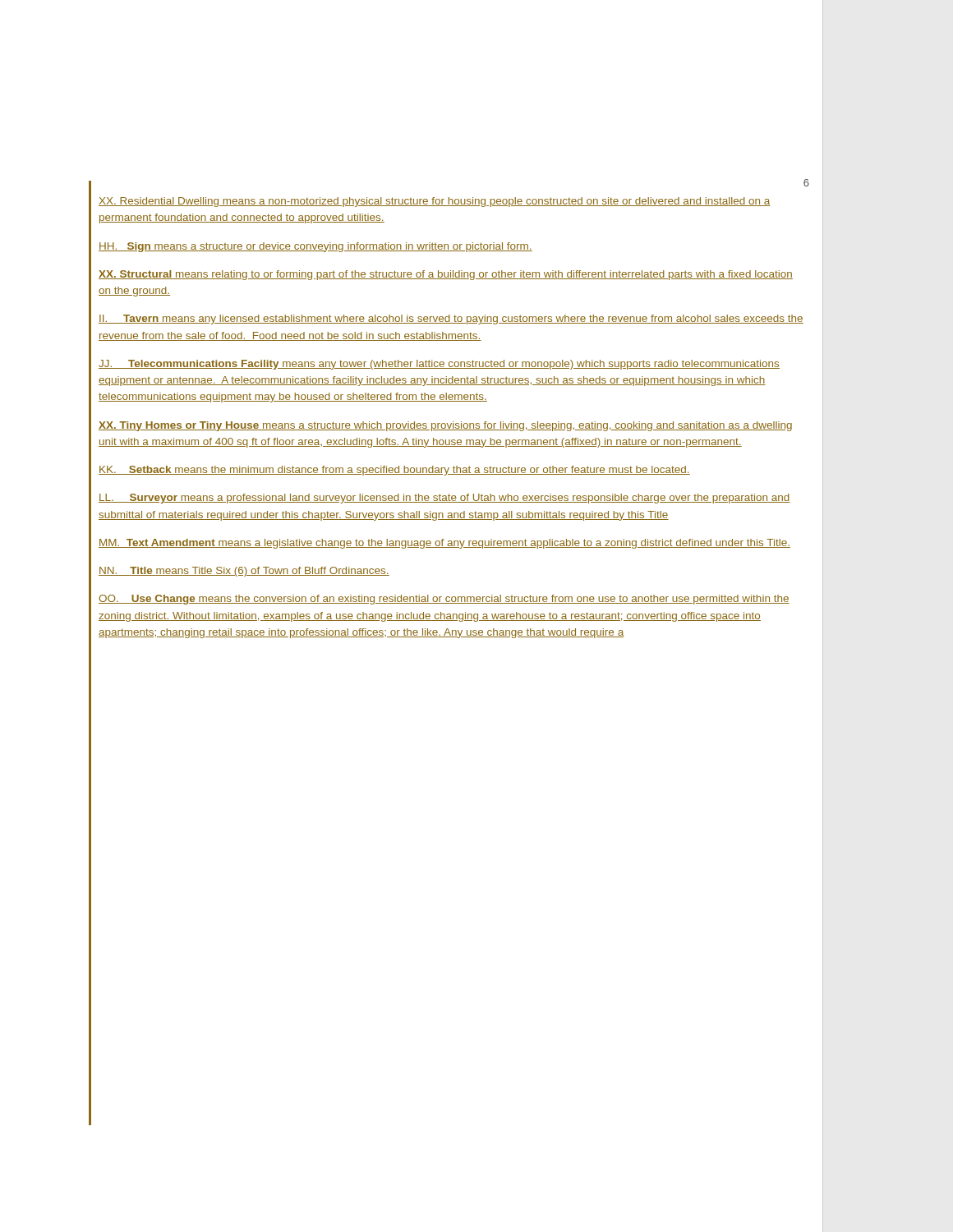Find the passage starting "NN. Title means Title Six (6) of"

(244, 570)
